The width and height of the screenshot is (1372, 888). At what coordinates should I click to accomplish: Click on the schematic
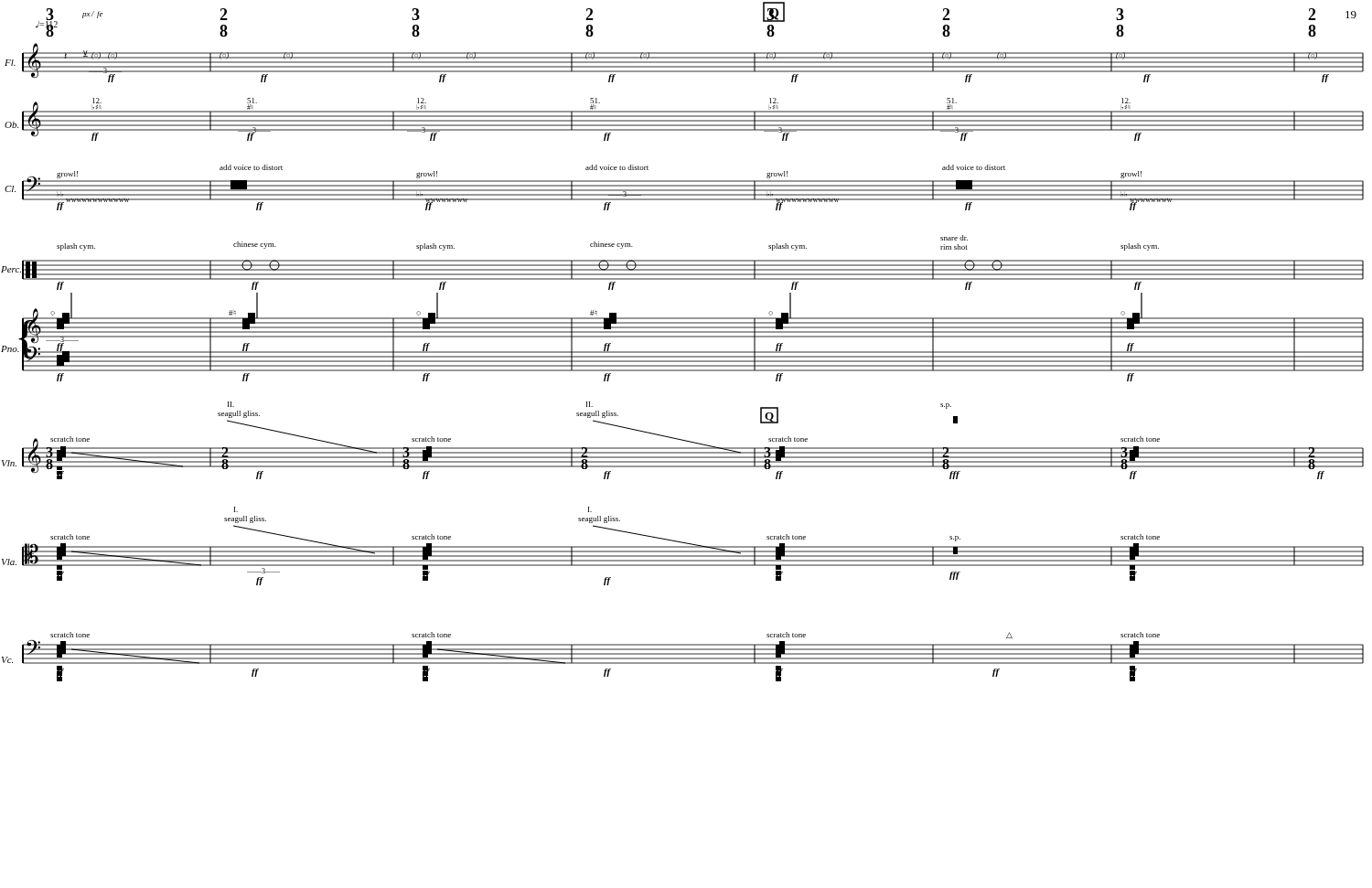click(x=686, y=444)
